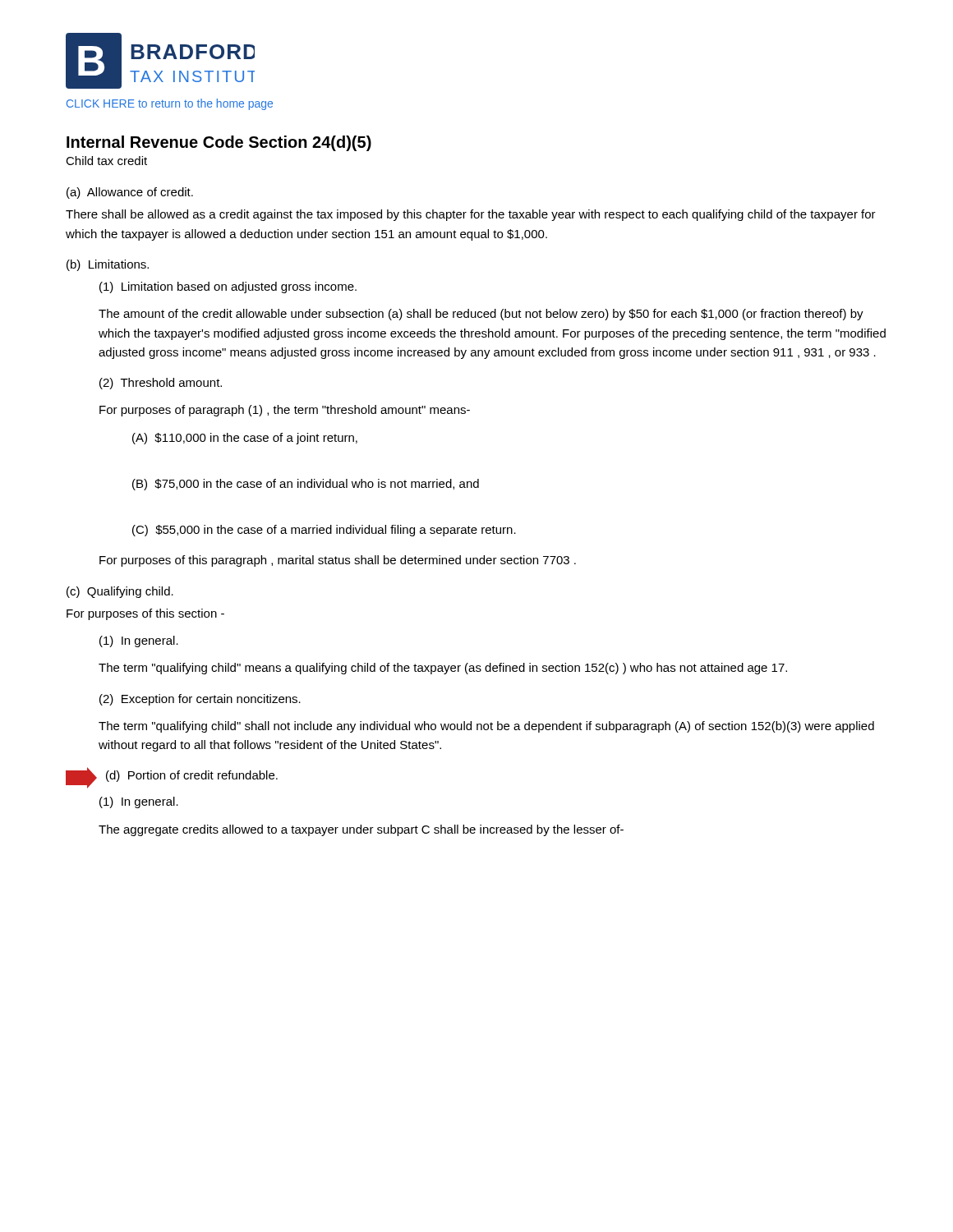
Task: Point to the passage starting "(a) Allowance of"
Action: 130,192
